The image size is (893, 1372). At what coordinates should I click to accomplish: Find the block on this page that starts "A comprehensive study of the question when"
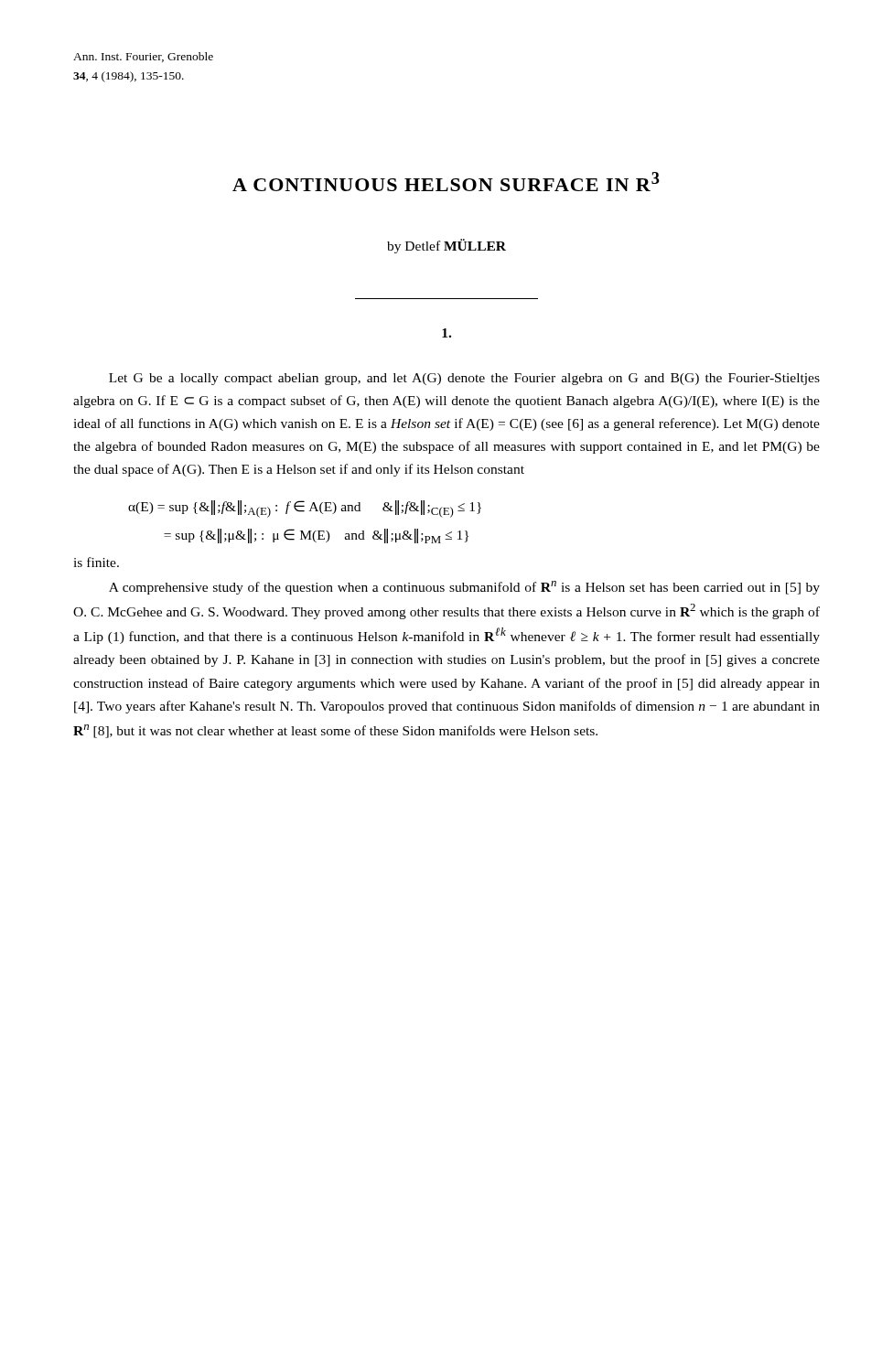[x=446, y=657]
